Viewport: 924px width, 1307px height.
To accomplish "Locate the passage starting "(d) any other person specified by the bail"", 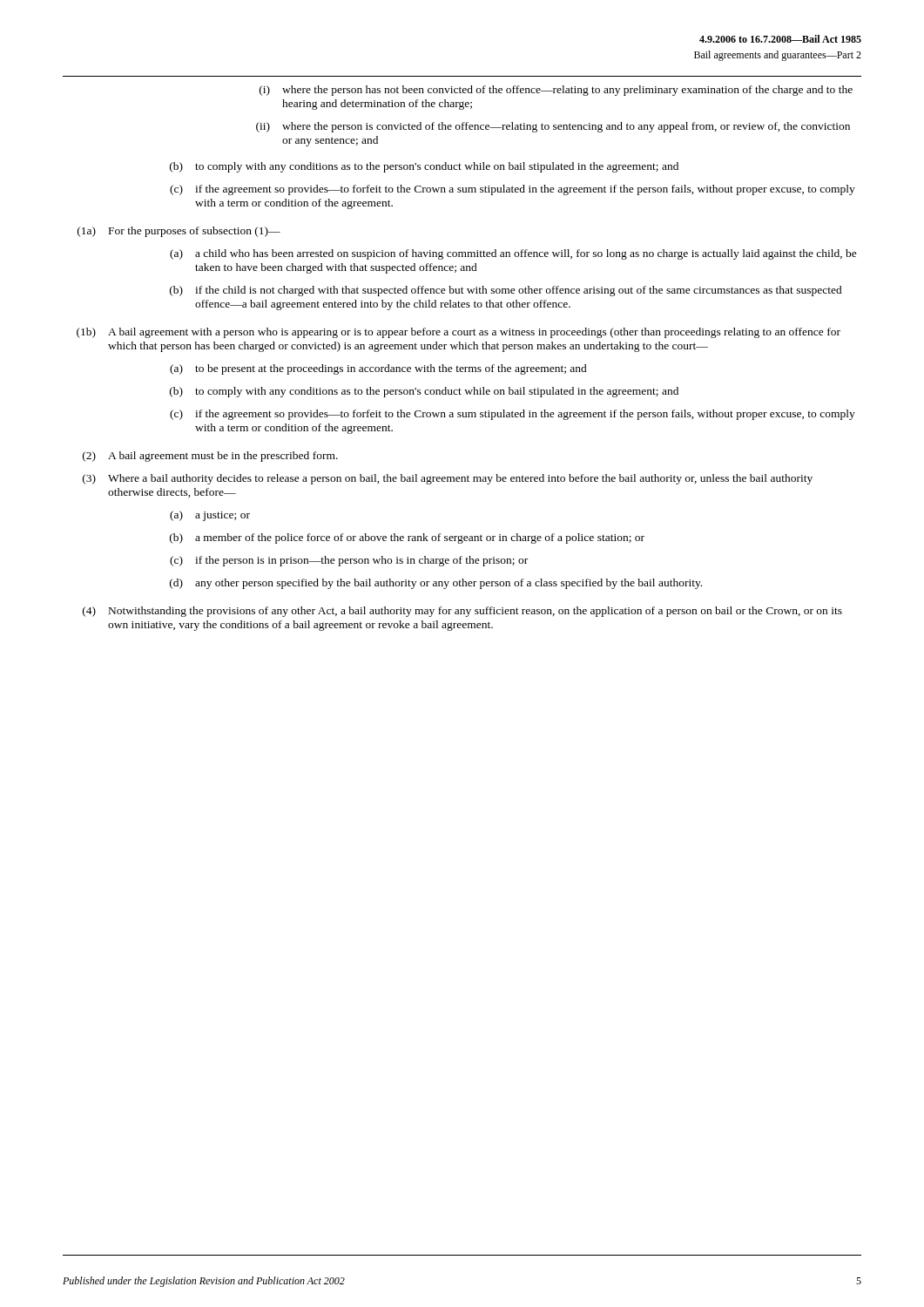I will point(506,583).
